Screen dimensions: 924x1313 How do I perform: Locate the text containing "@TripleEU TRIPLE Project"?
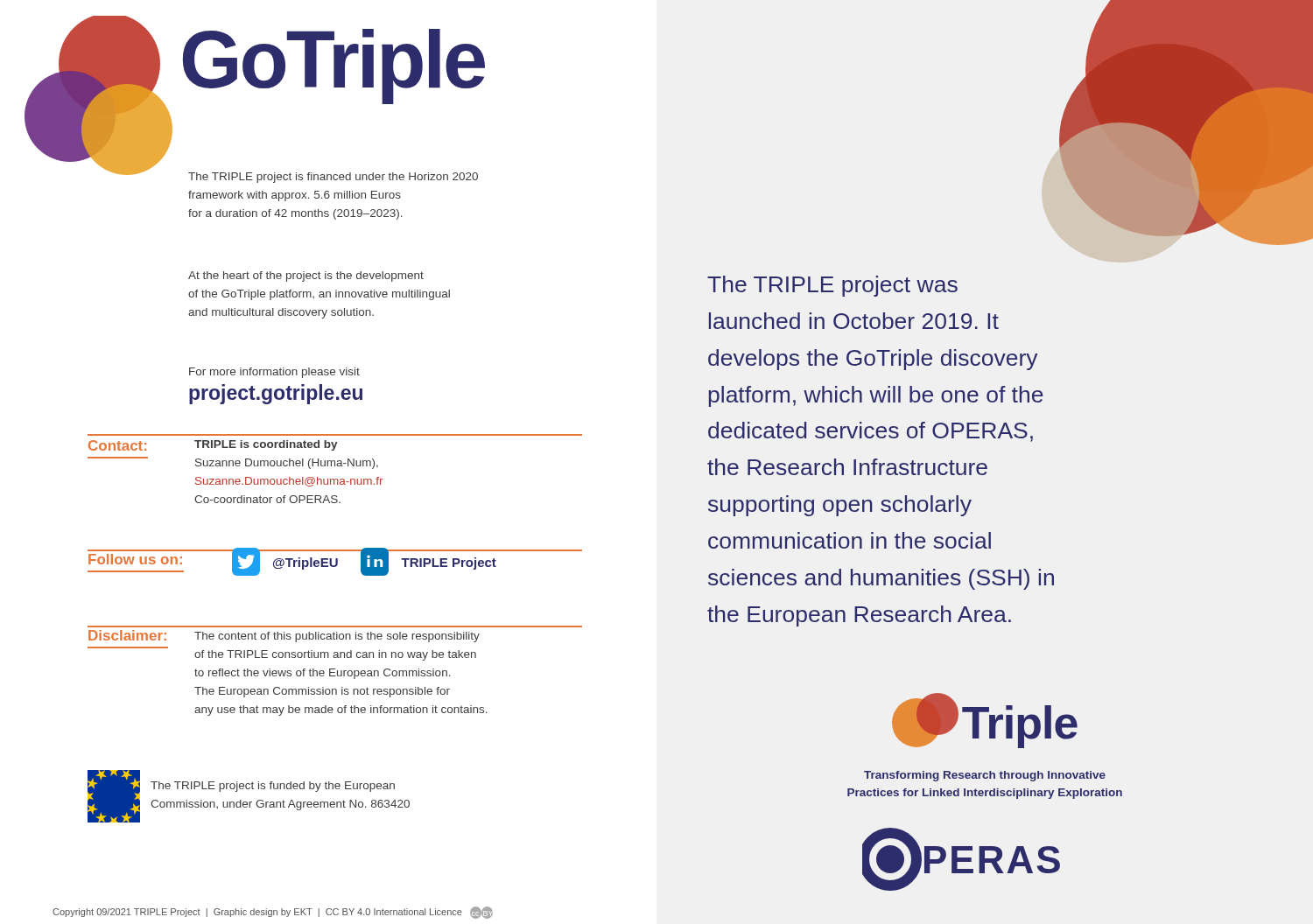364,562
